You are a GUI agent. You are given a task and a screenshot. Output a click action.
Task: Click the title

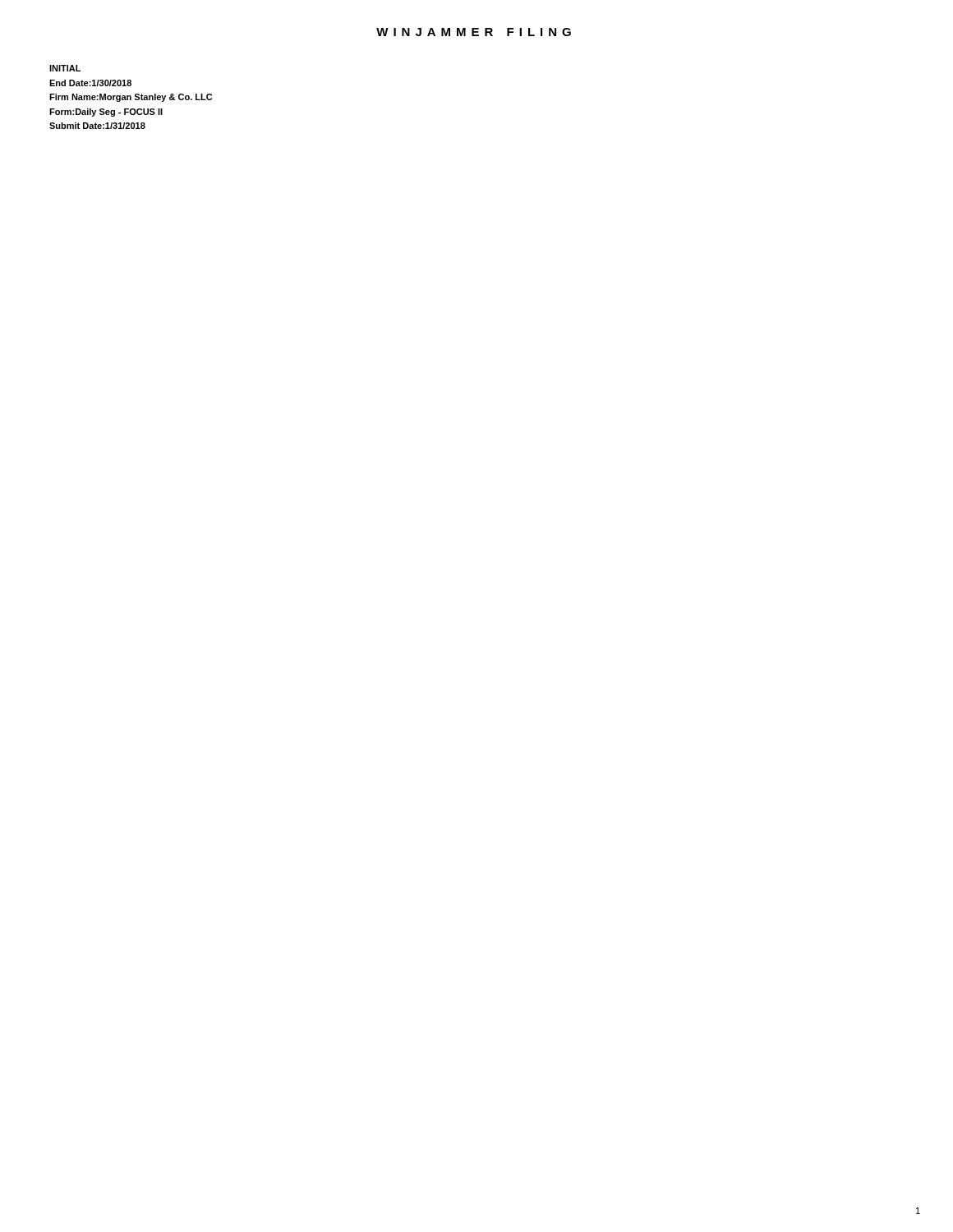[x=476, y=32]
